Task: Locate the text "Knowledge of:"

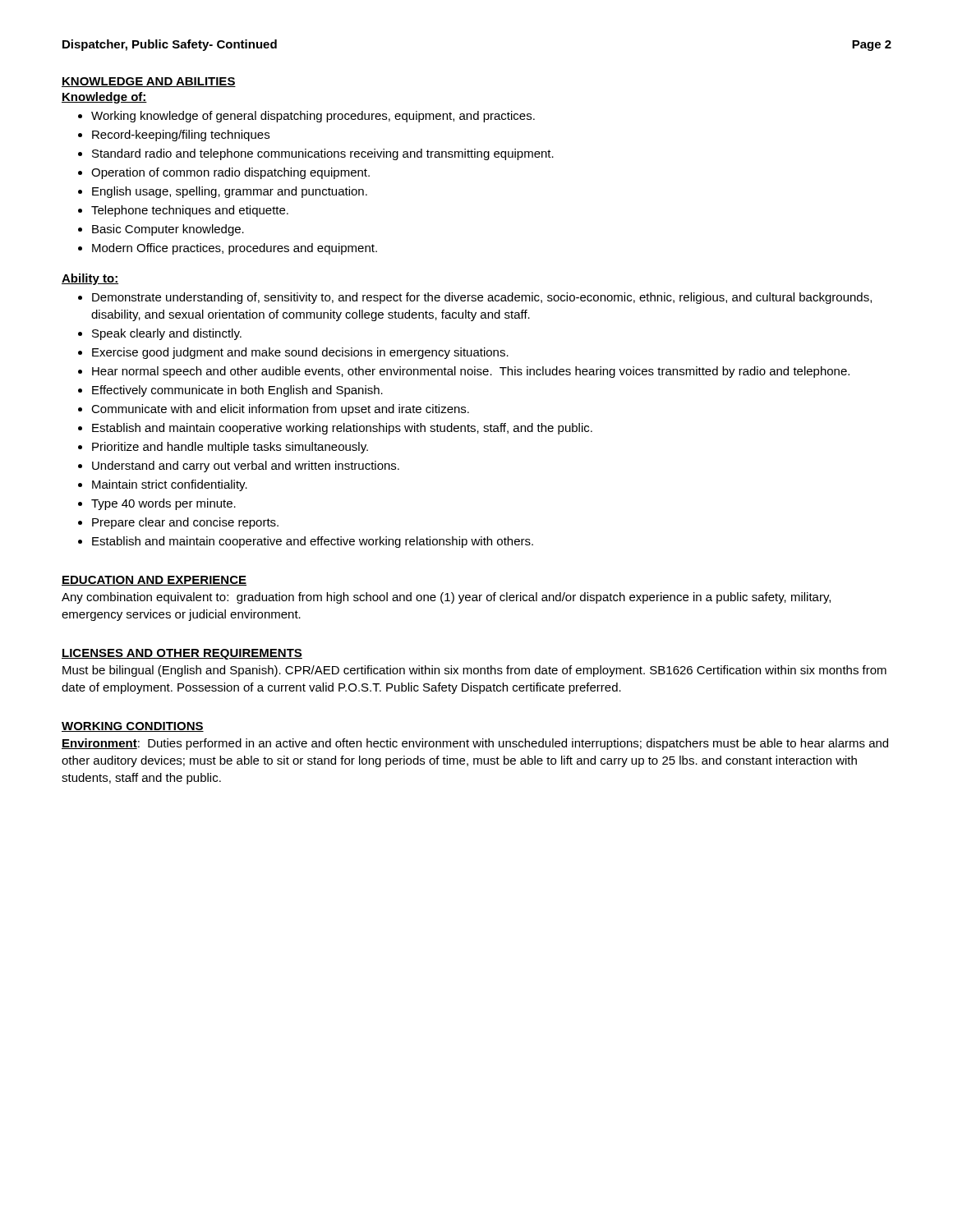Action: point(104,97)
